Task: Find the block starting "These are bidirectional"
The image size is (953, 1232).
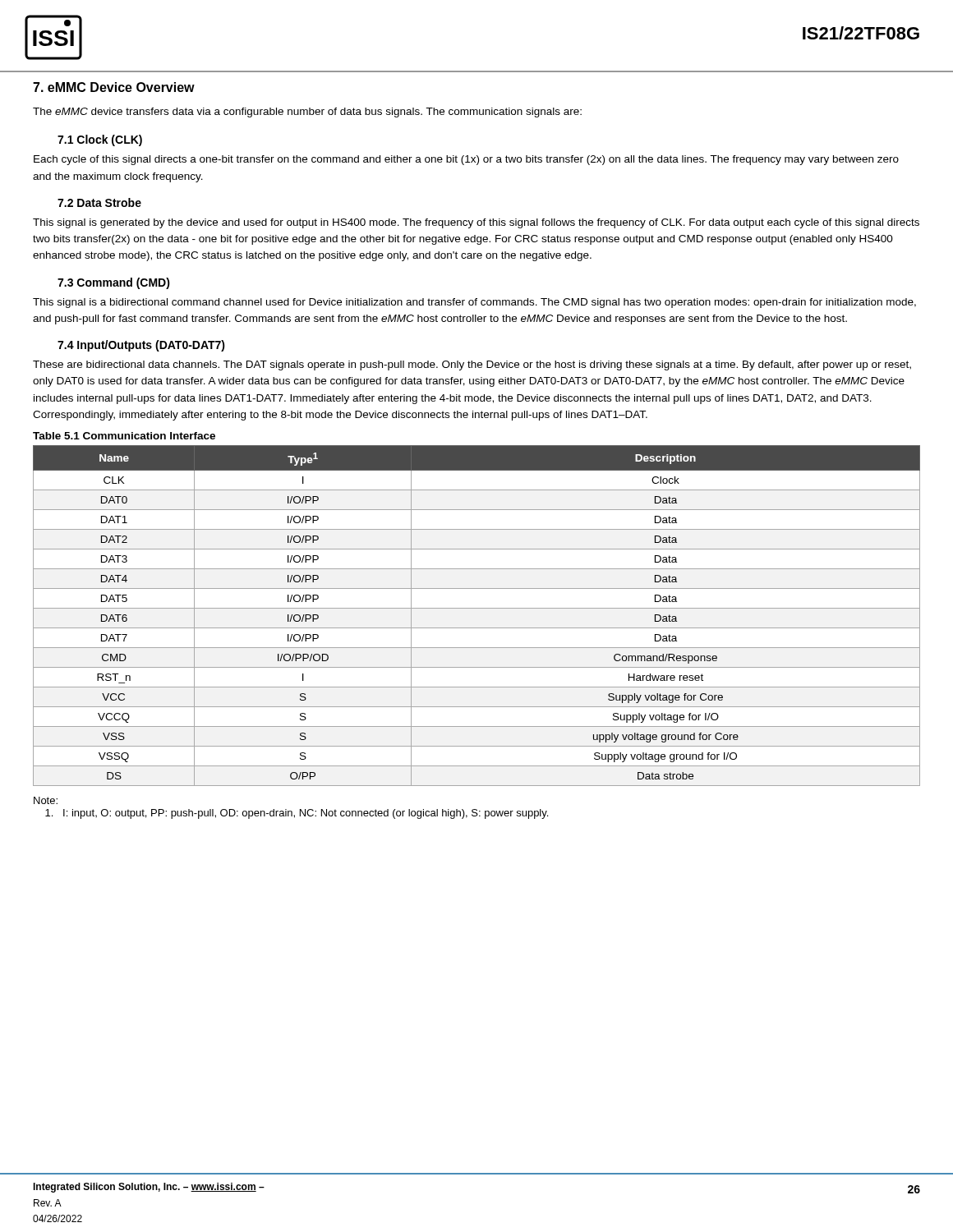Action: click(472, 389)
